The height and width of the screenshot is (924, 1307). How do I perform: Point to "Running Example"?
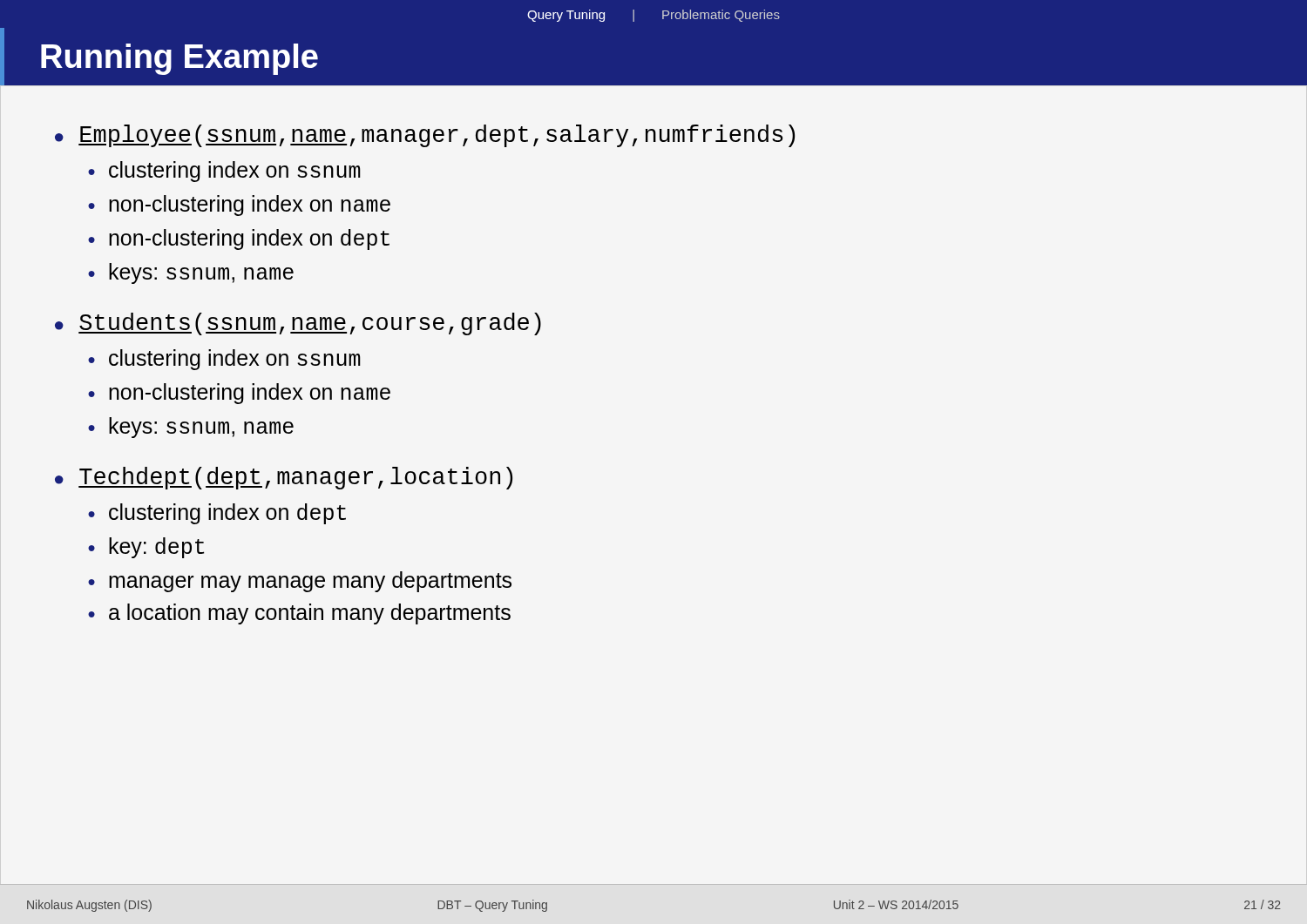click(x=179, y=57)
